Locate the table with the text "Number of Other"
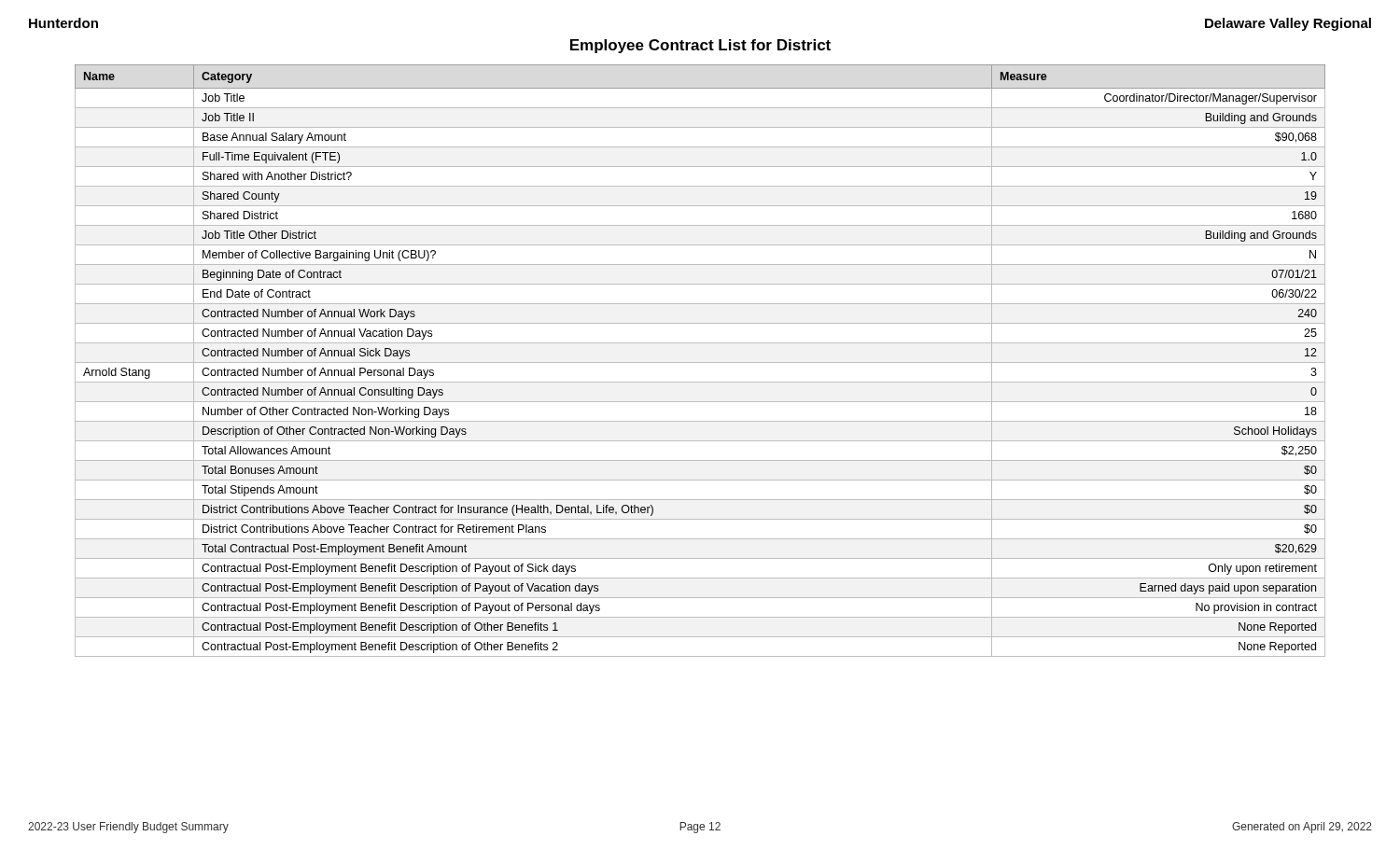 700,361
